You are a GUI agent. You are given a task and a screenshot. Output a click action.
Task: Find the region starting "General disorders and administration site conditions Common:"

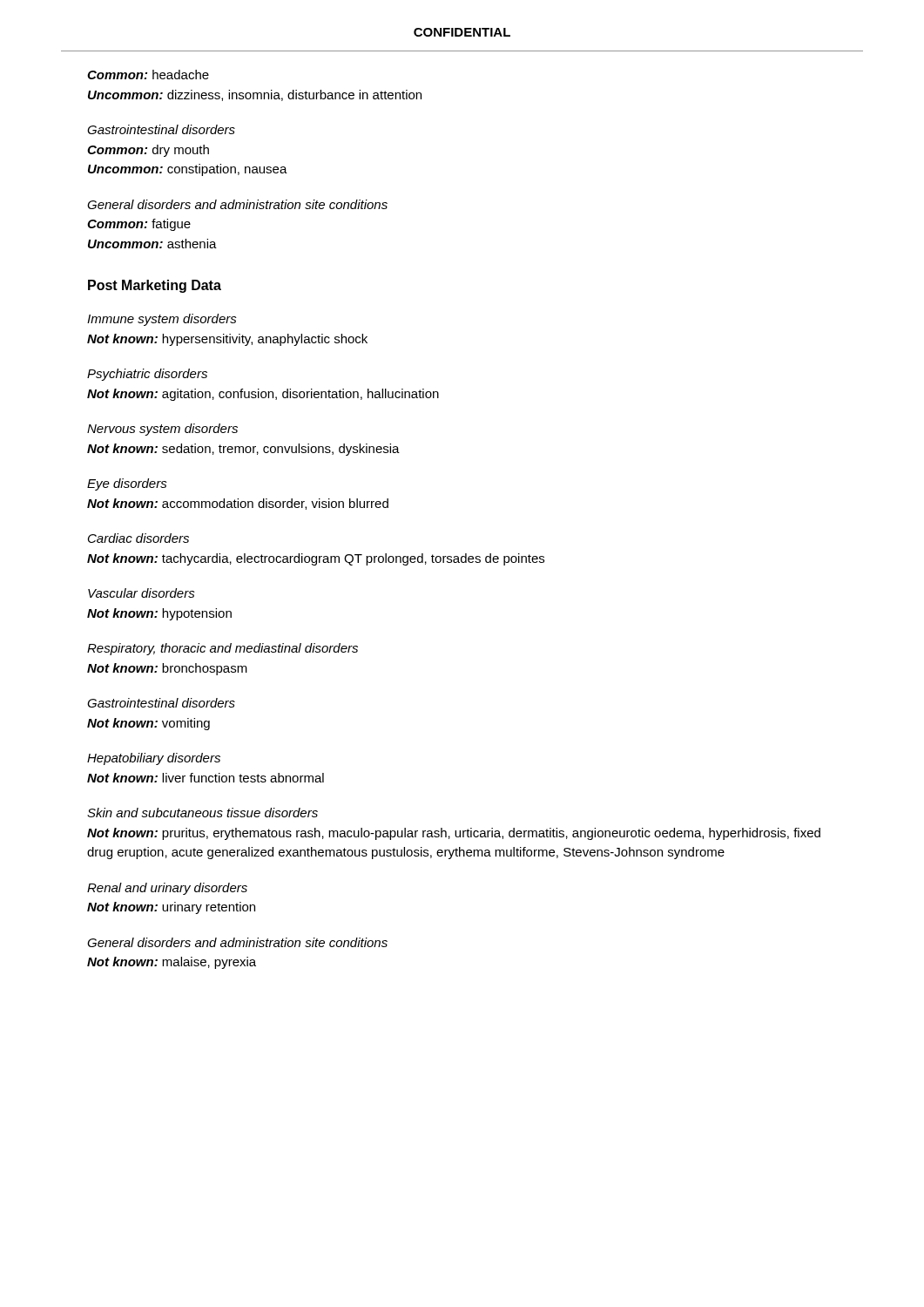(237, 204)
